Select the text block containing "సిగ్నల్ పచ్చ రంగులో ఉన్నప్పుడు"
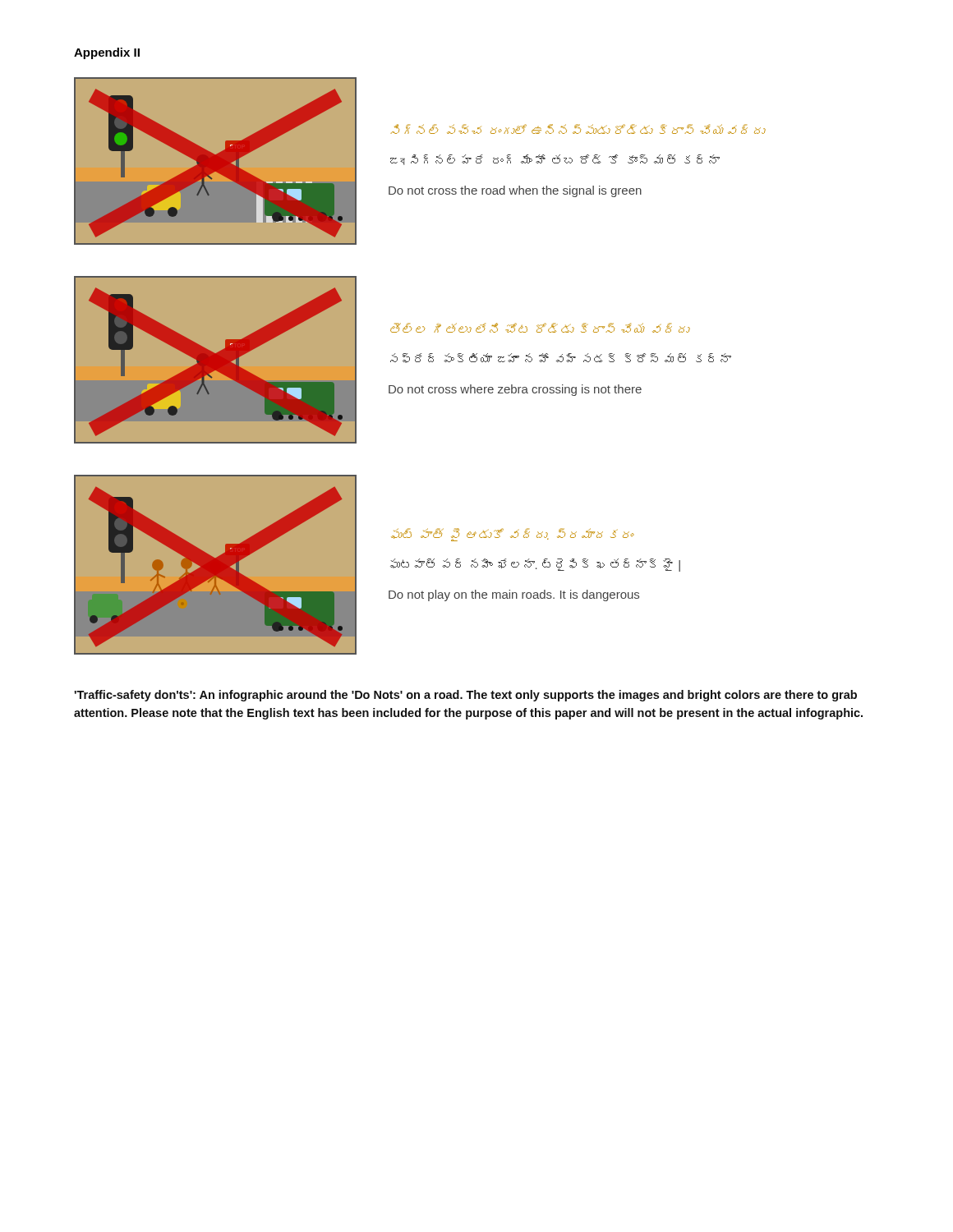This screenshot has height=1232, width=953. pyautogui.click(x=576, y=131)
